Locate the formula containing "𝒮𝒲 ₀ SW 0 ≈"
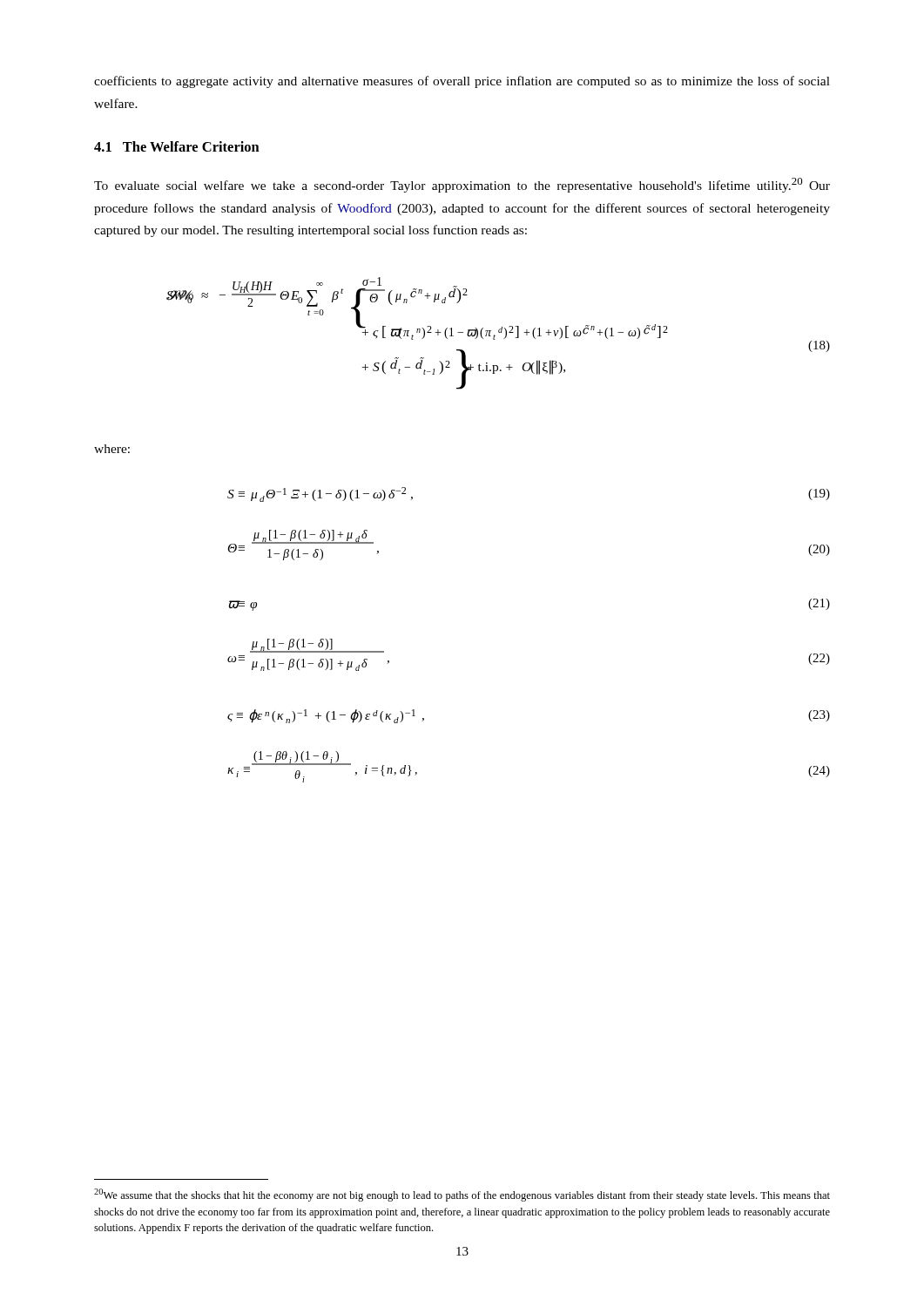This screenshot has height=1307, width=924. click(462, 345)
